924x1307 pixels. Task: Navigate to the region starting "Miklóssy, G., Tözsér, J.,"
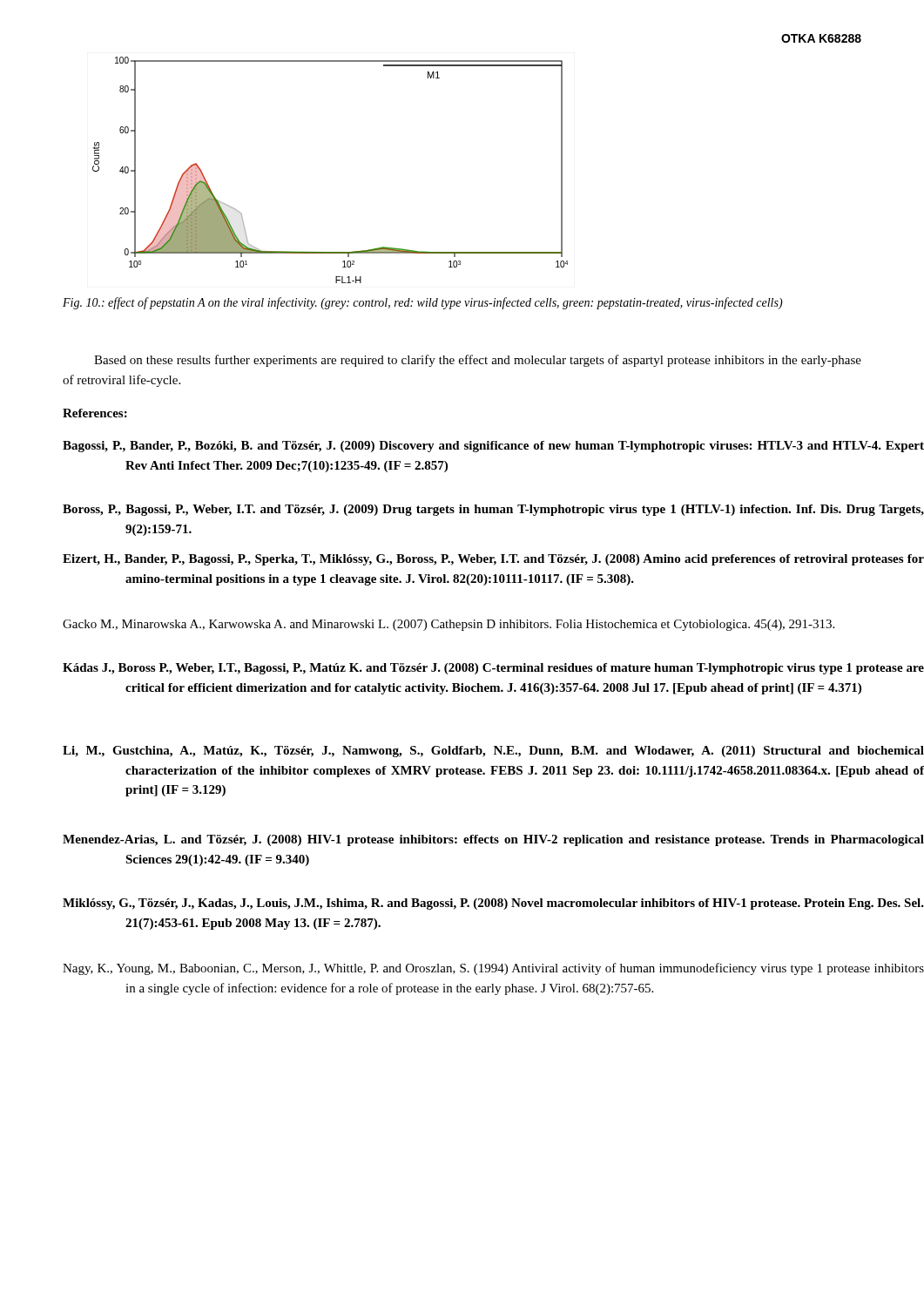[493, 912]
